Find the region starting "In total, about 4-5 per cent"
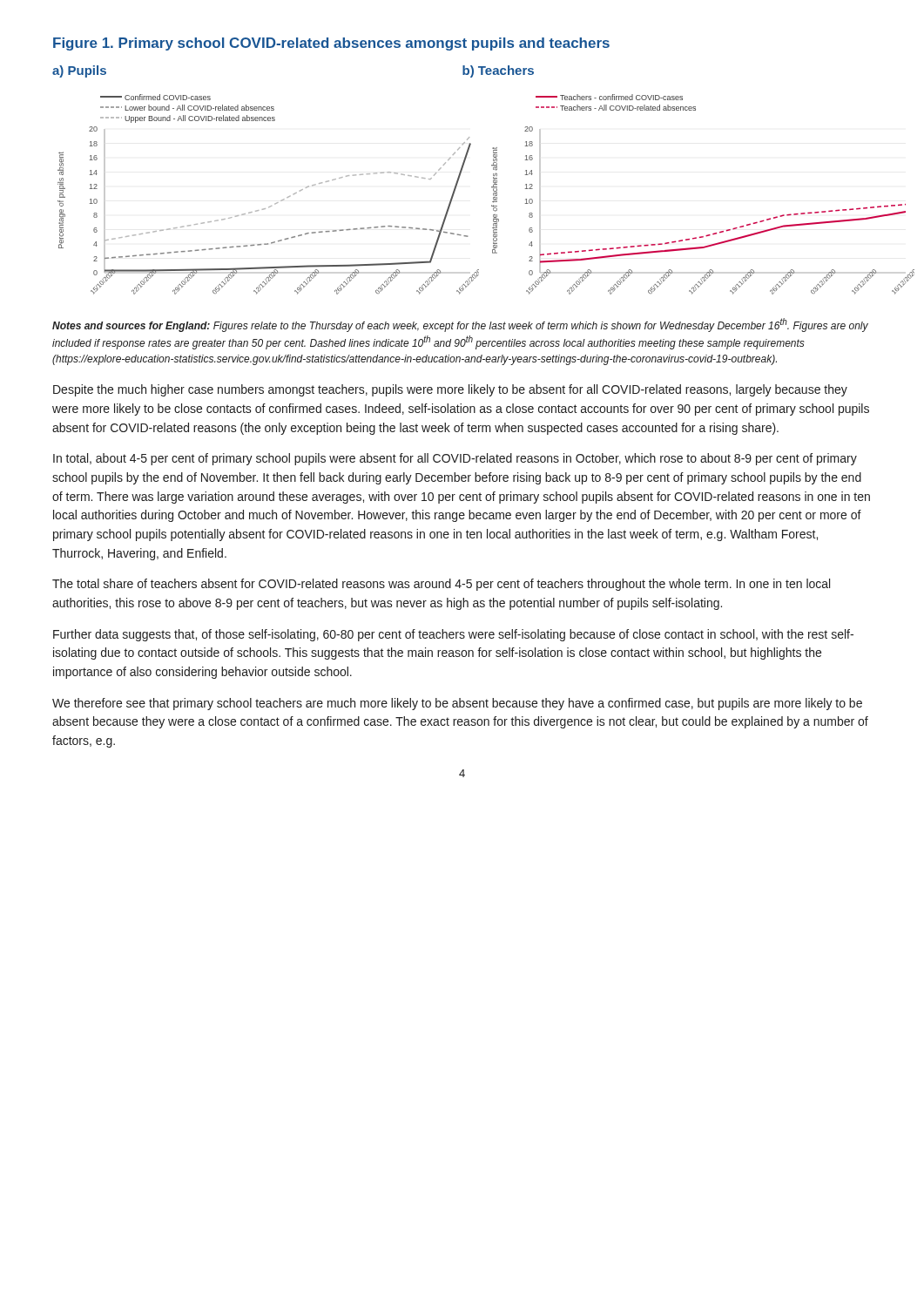 [x=461, y=506]
